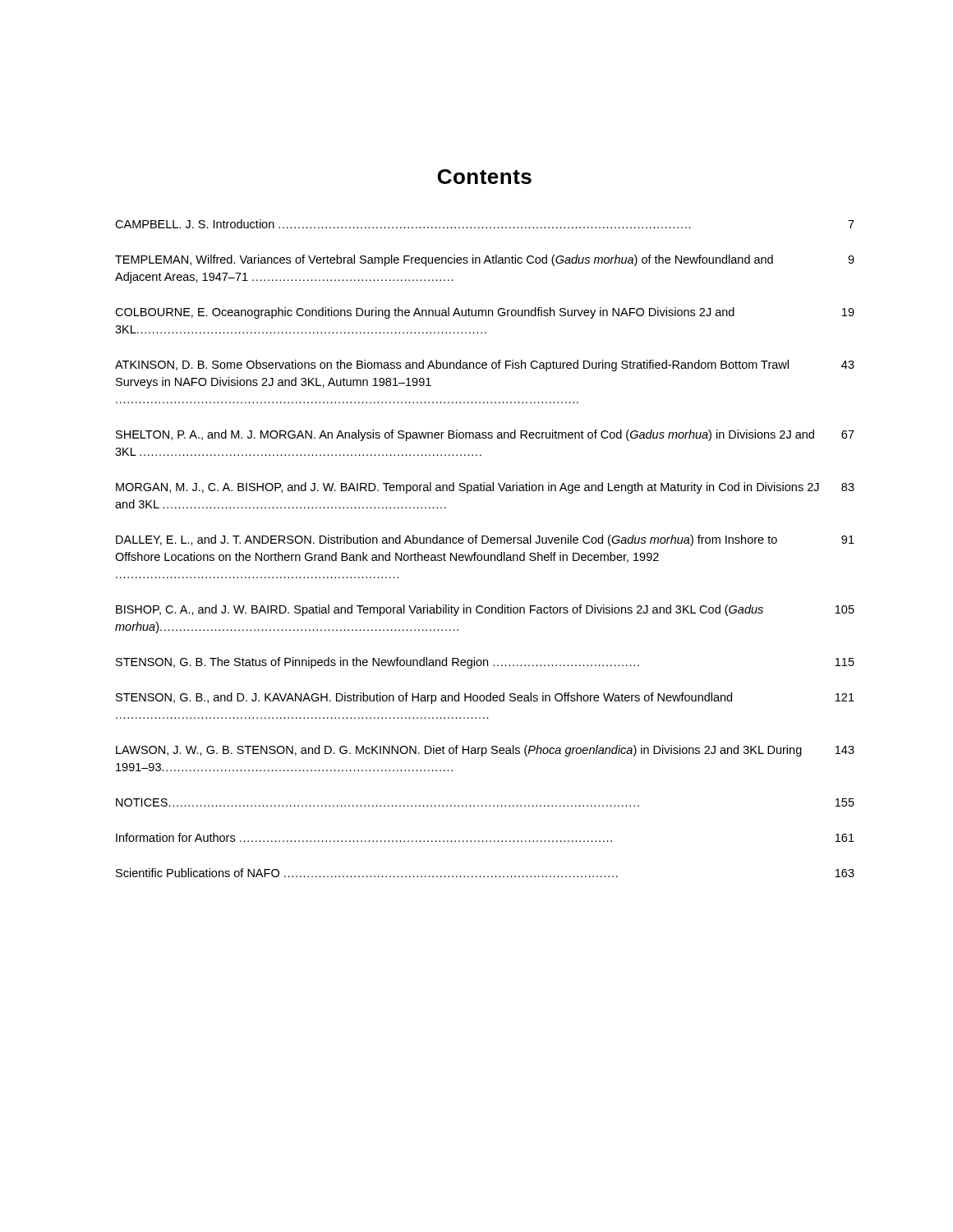Navigate to the element starting "MORGAN, M. J., C."
Screen dimensions: 1232x953
tap(485, 496)
